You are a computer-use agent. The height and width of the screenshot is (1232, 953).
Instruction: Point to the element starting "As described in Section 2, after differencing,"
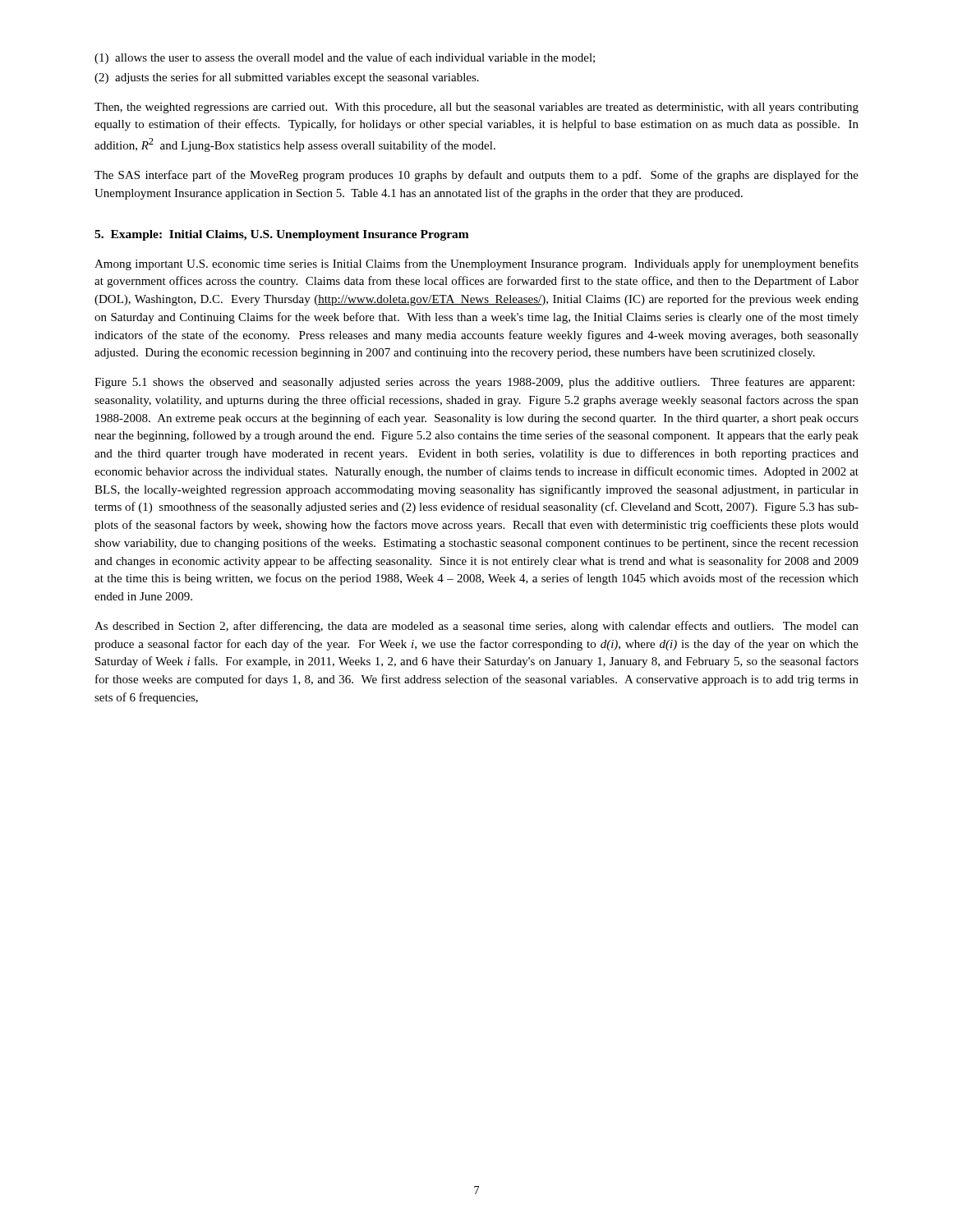(x=476, y=662)
